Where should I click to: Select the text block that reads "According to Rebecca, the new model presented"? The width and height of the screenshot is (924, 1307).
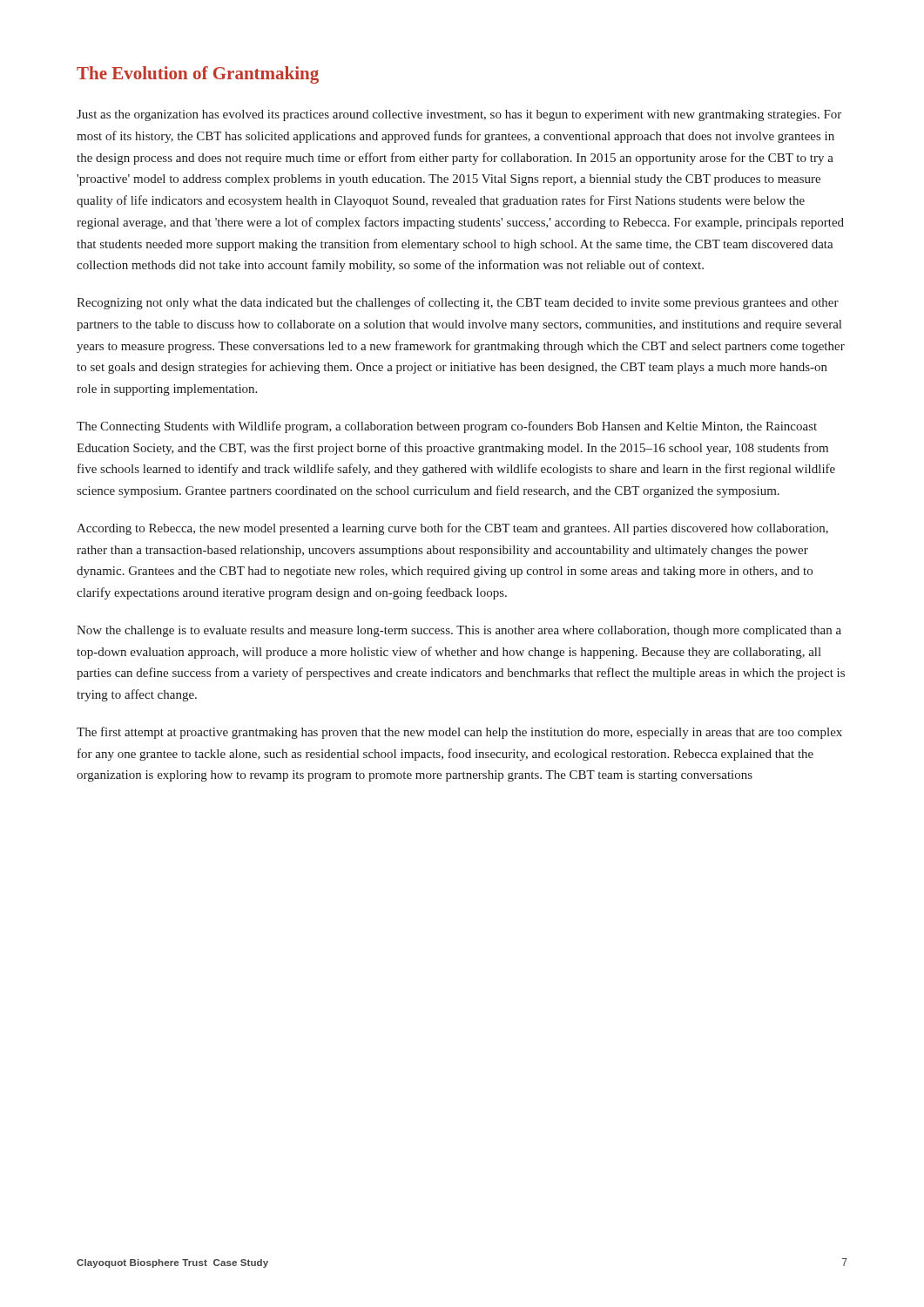point(453,560)
